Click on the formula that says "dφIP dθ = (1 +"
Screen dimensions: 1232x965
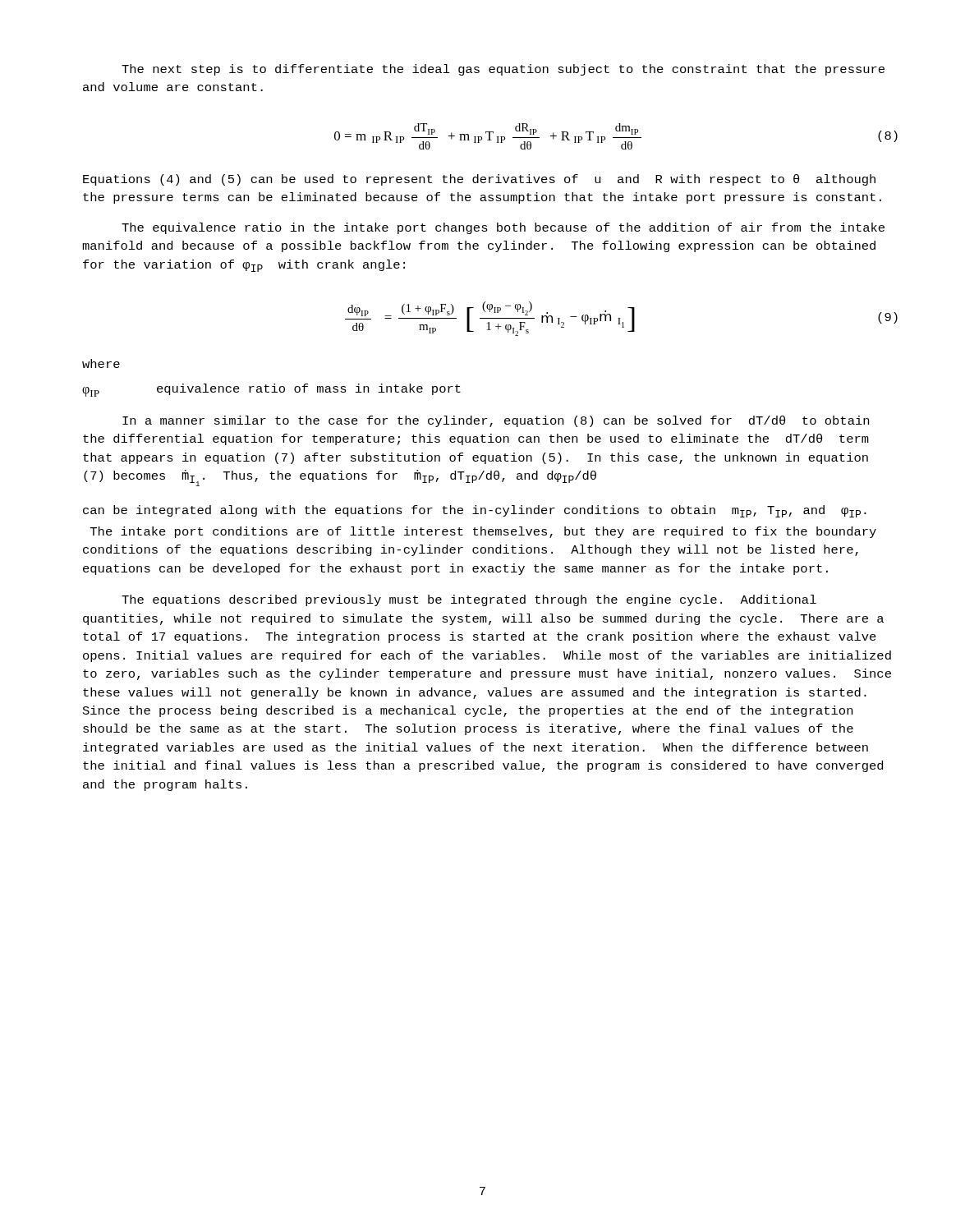491,318
